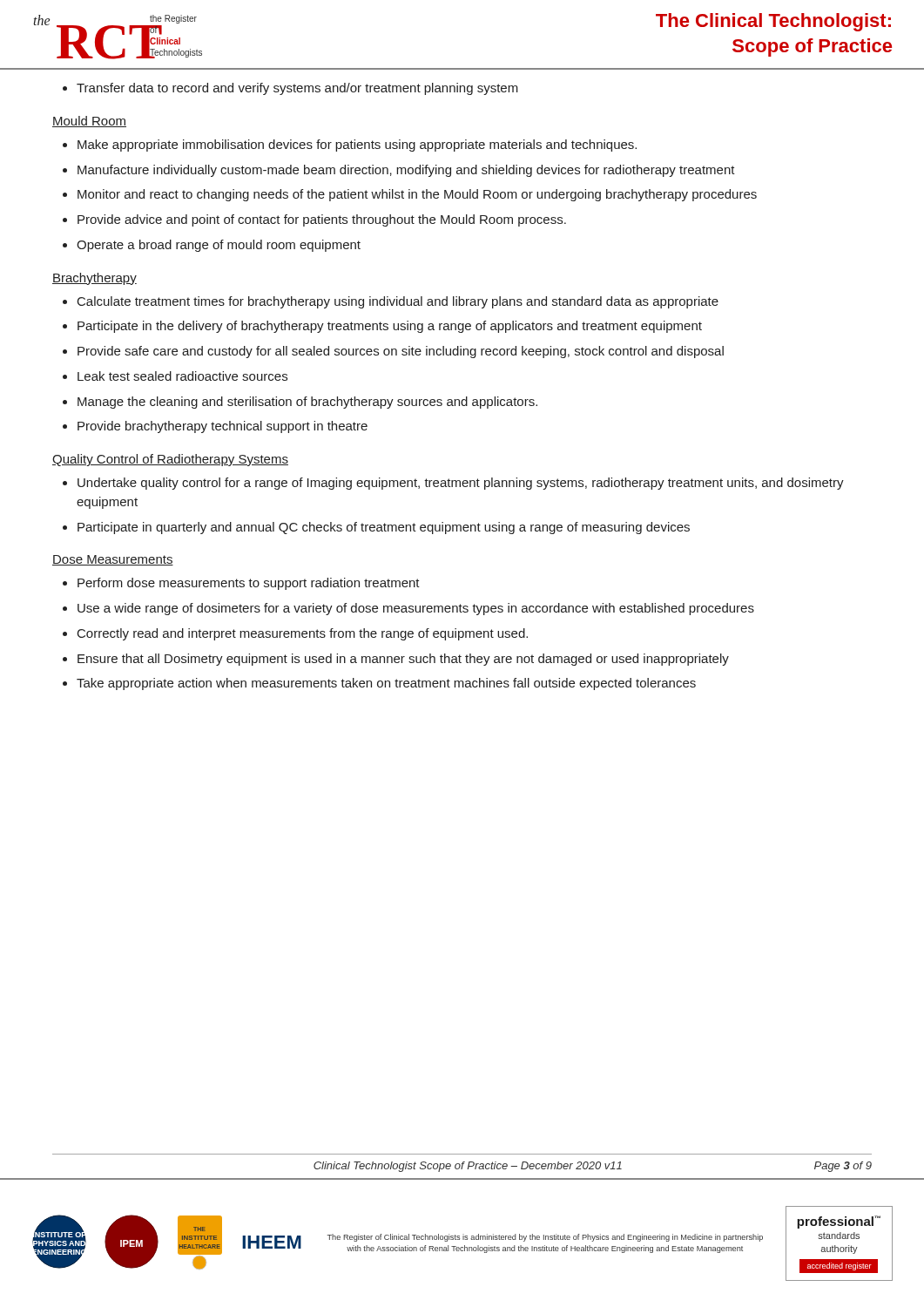
Task: Point to the passage starting "Quality Control of Radiotherapy Systems"
Action: point(170,459)
